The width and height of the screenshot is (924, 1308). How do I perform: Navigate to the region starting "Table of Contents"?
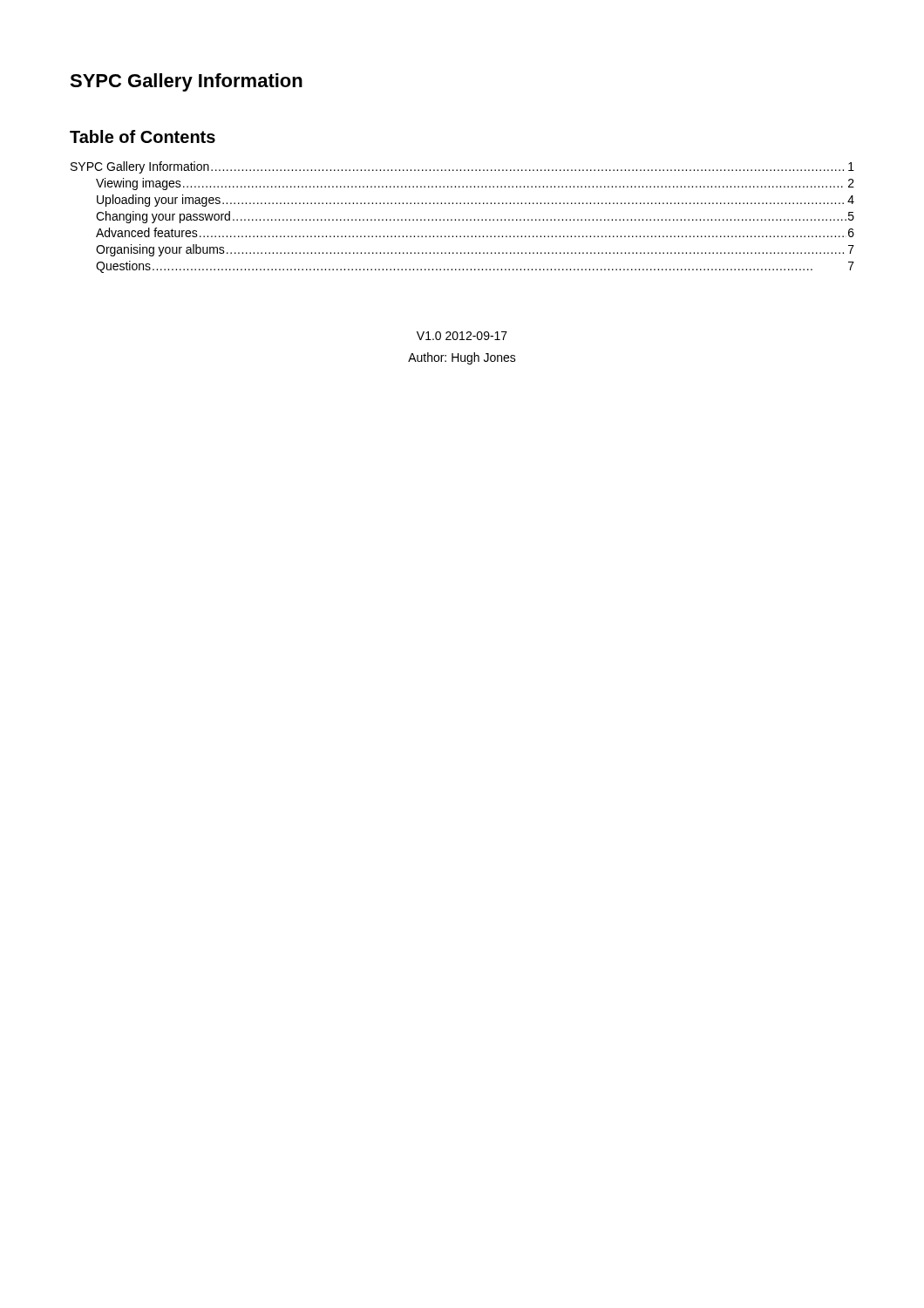coord(143,137)
